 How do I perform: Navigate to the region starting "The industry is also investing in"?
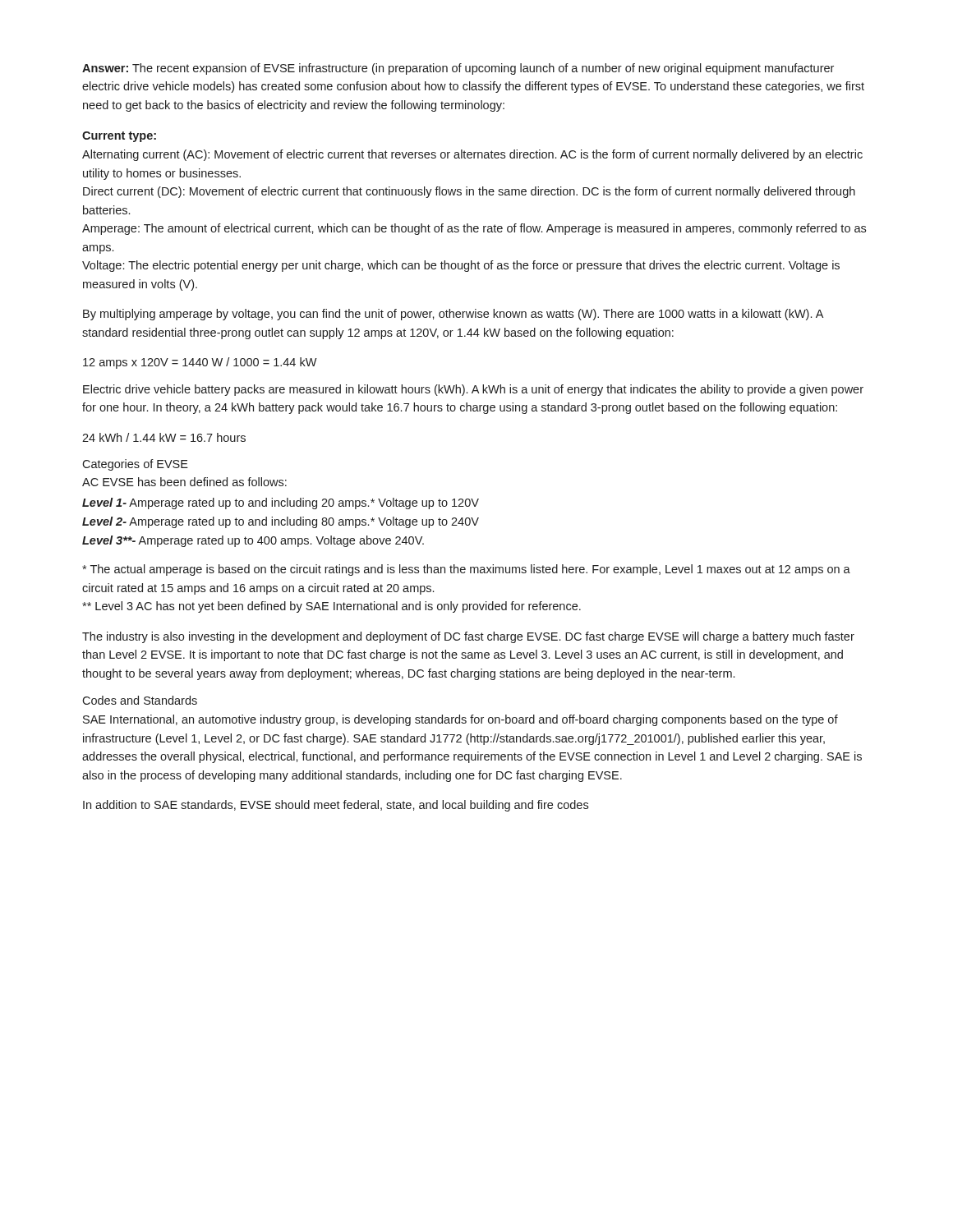468,655
